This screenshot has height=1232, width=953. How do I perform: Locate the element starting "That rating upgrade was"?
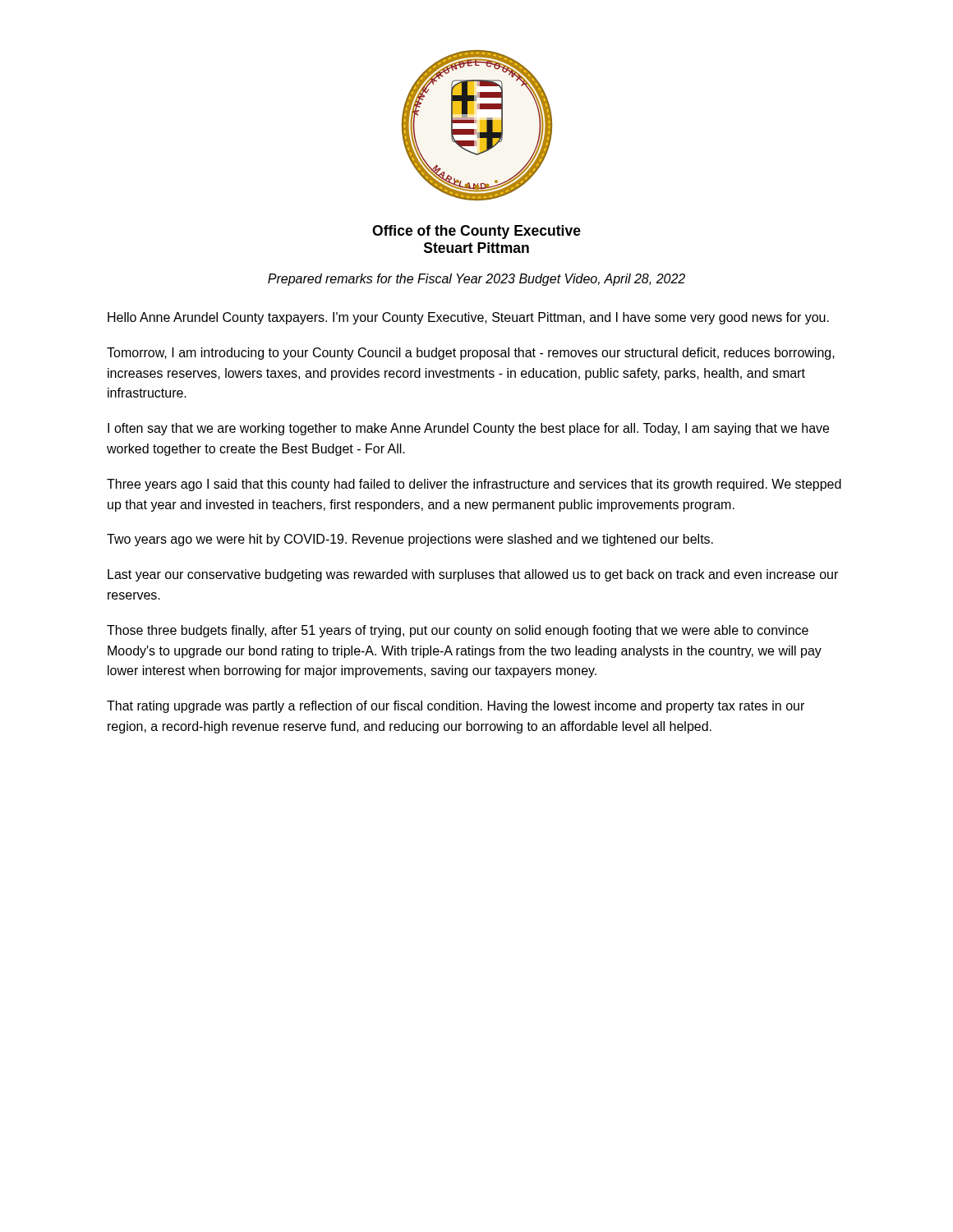point(456,716)
